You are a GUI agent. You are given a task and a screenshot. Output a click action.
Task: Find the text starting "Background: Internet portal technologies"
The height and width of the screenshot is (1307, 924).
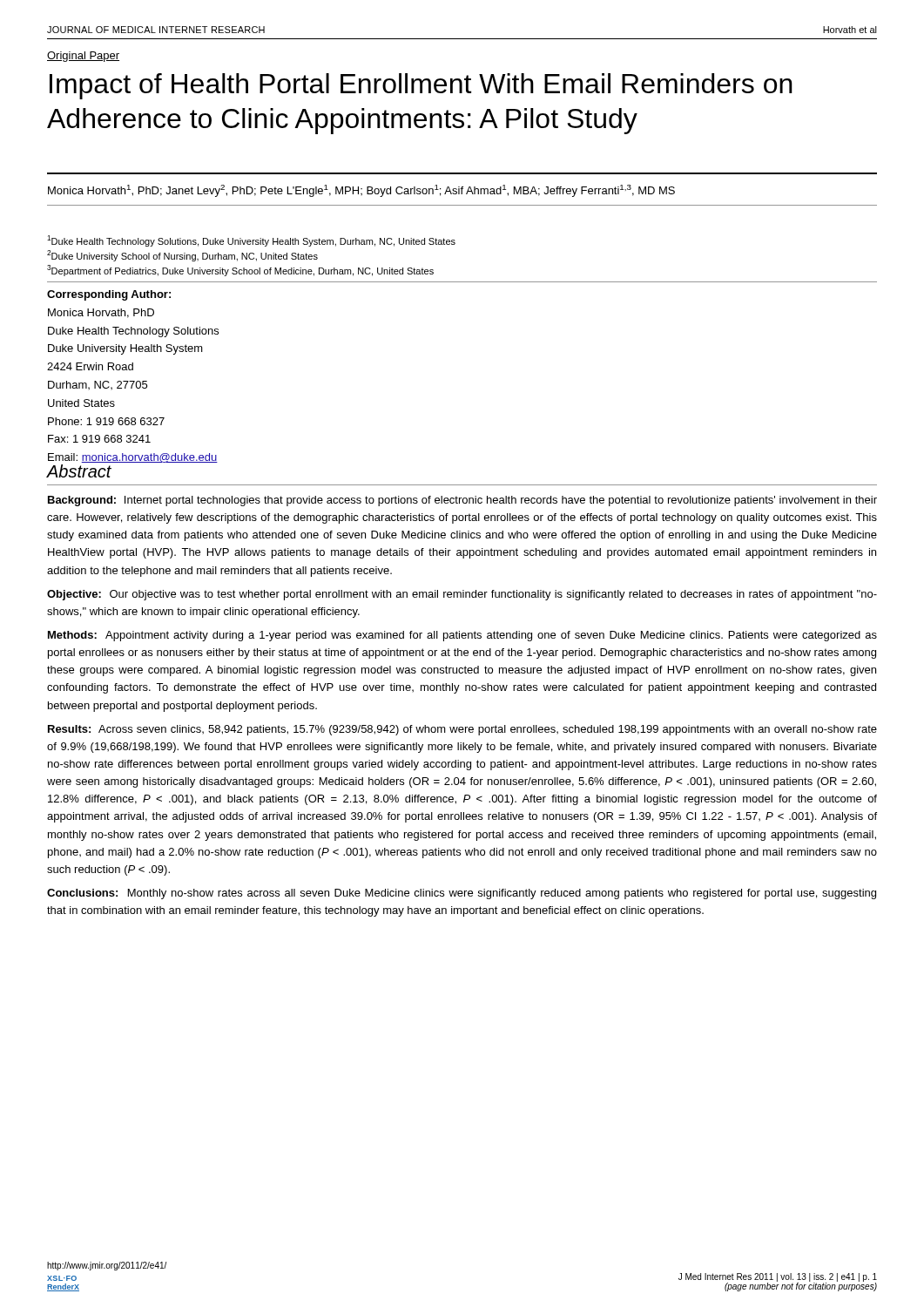(462, 535)
